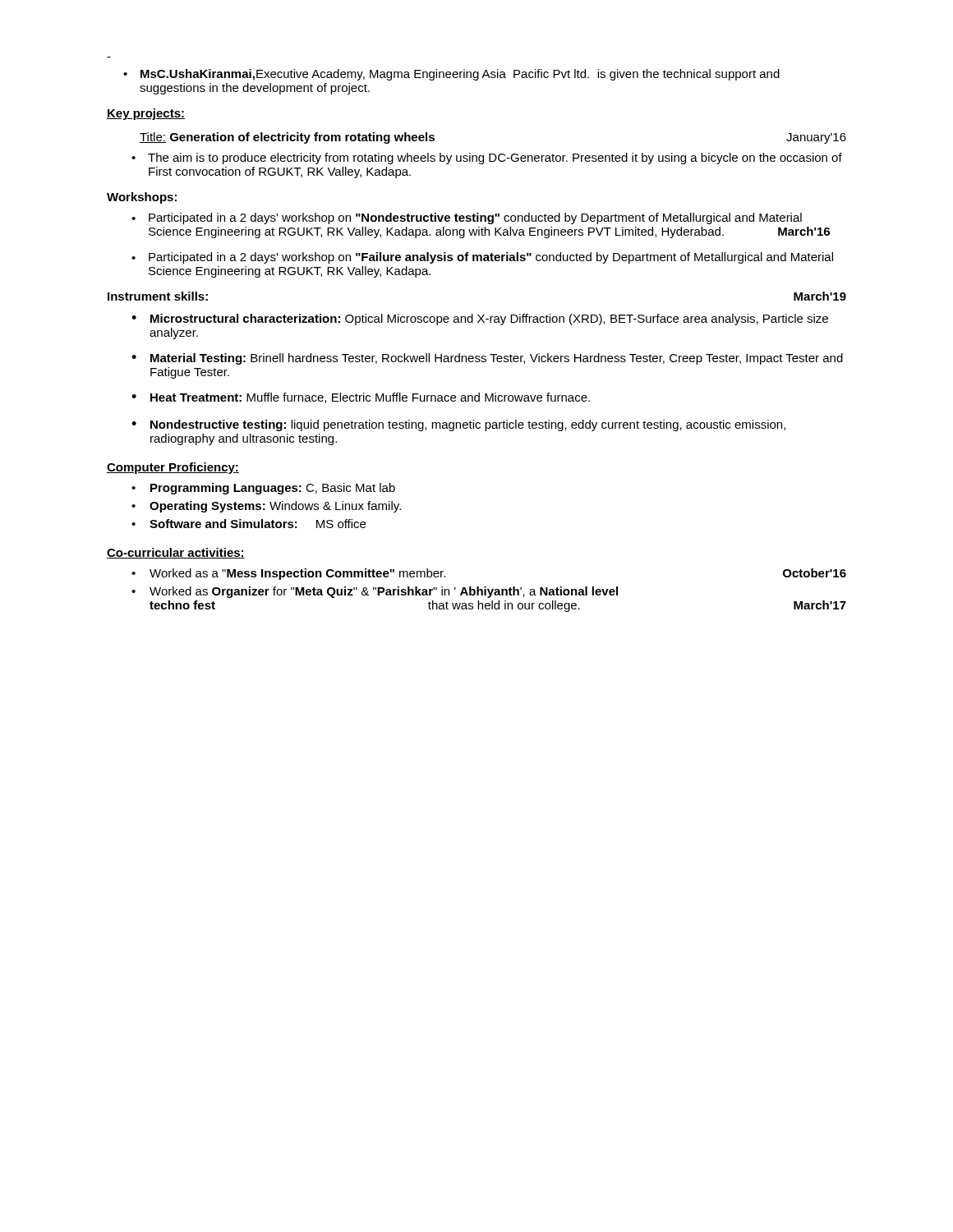The height and width of the screenshot is (1232, 953).
Task: Click on the list item containing "• Software and Simulators: MS office"
Action: coord(249,524)
